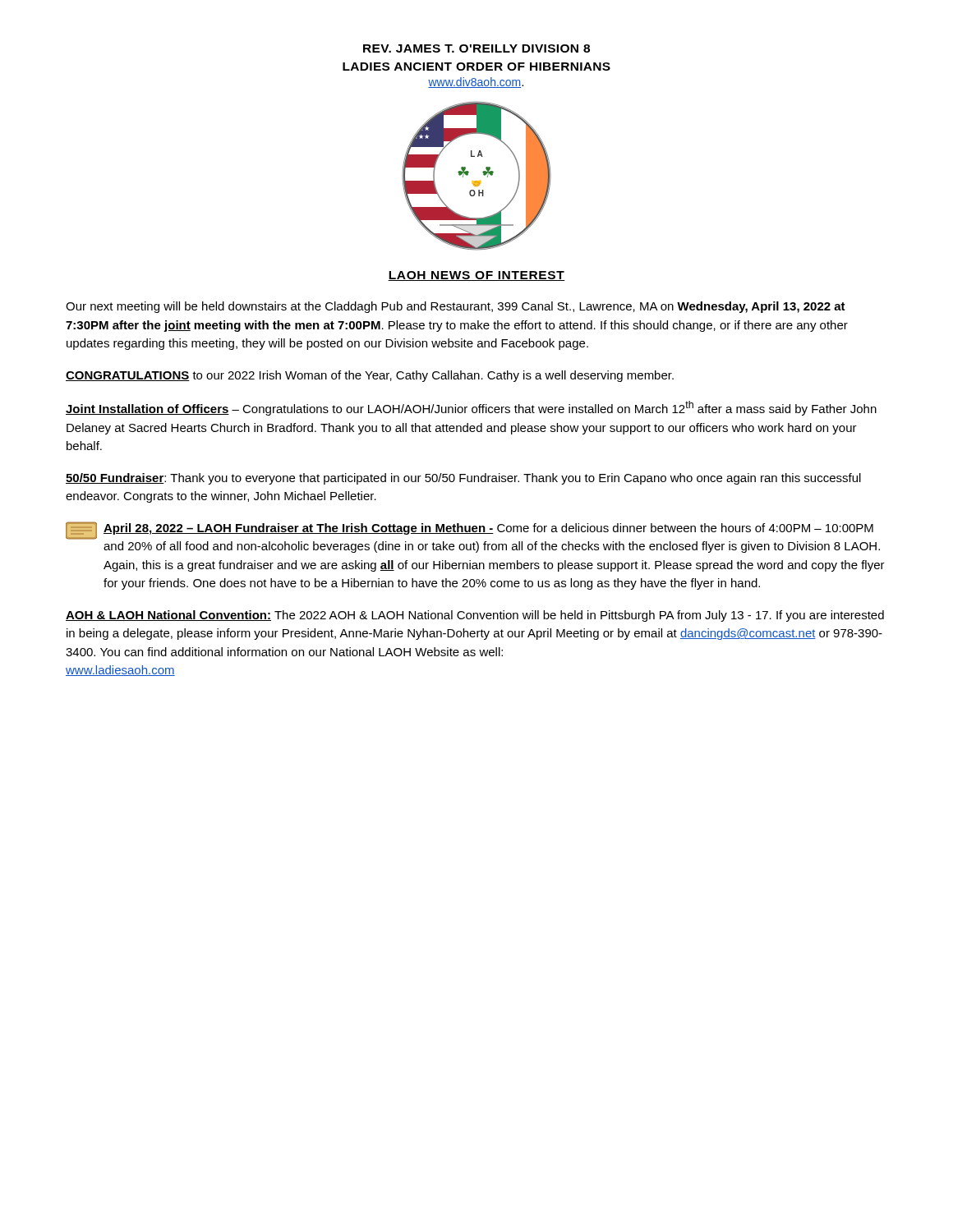
Task: Select the text starting "CONGRATULATIONS to our 2022 Irish"
Action: click(370, 375)
